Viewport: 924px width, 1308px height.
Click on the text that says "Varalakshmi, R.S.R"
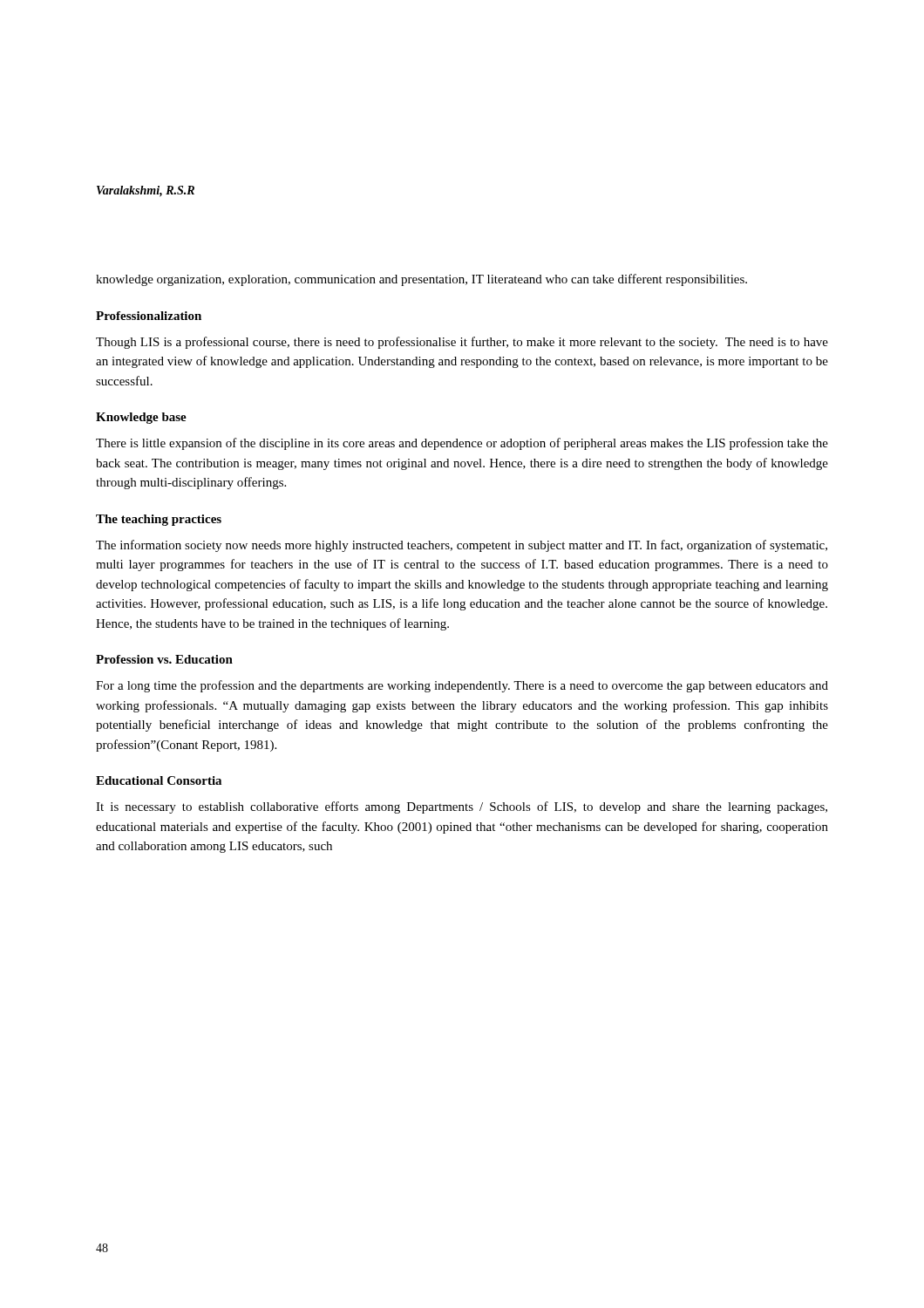(x=145, y=191)
